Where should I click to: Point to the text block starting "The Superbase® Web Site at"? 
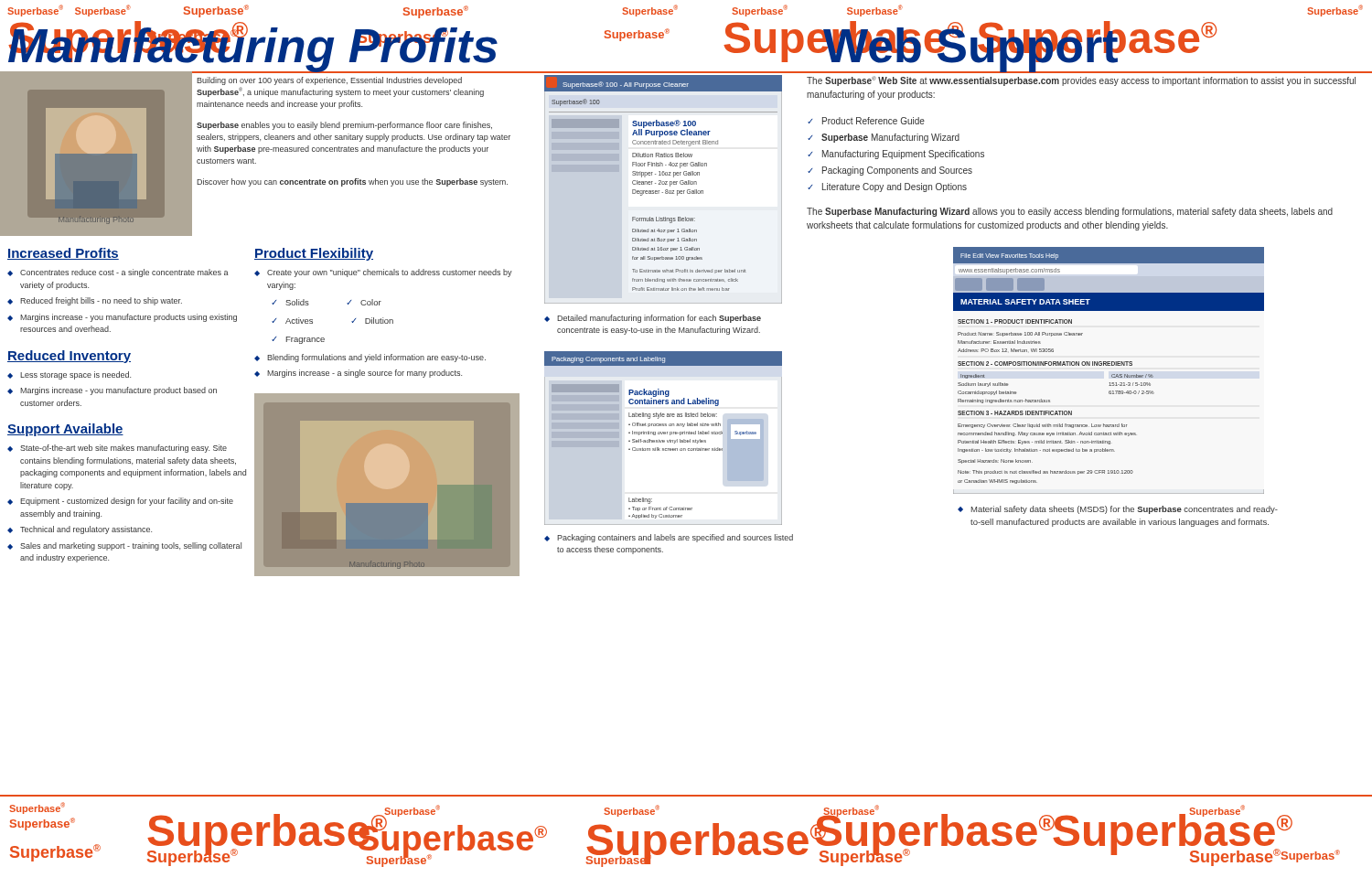1082,88
